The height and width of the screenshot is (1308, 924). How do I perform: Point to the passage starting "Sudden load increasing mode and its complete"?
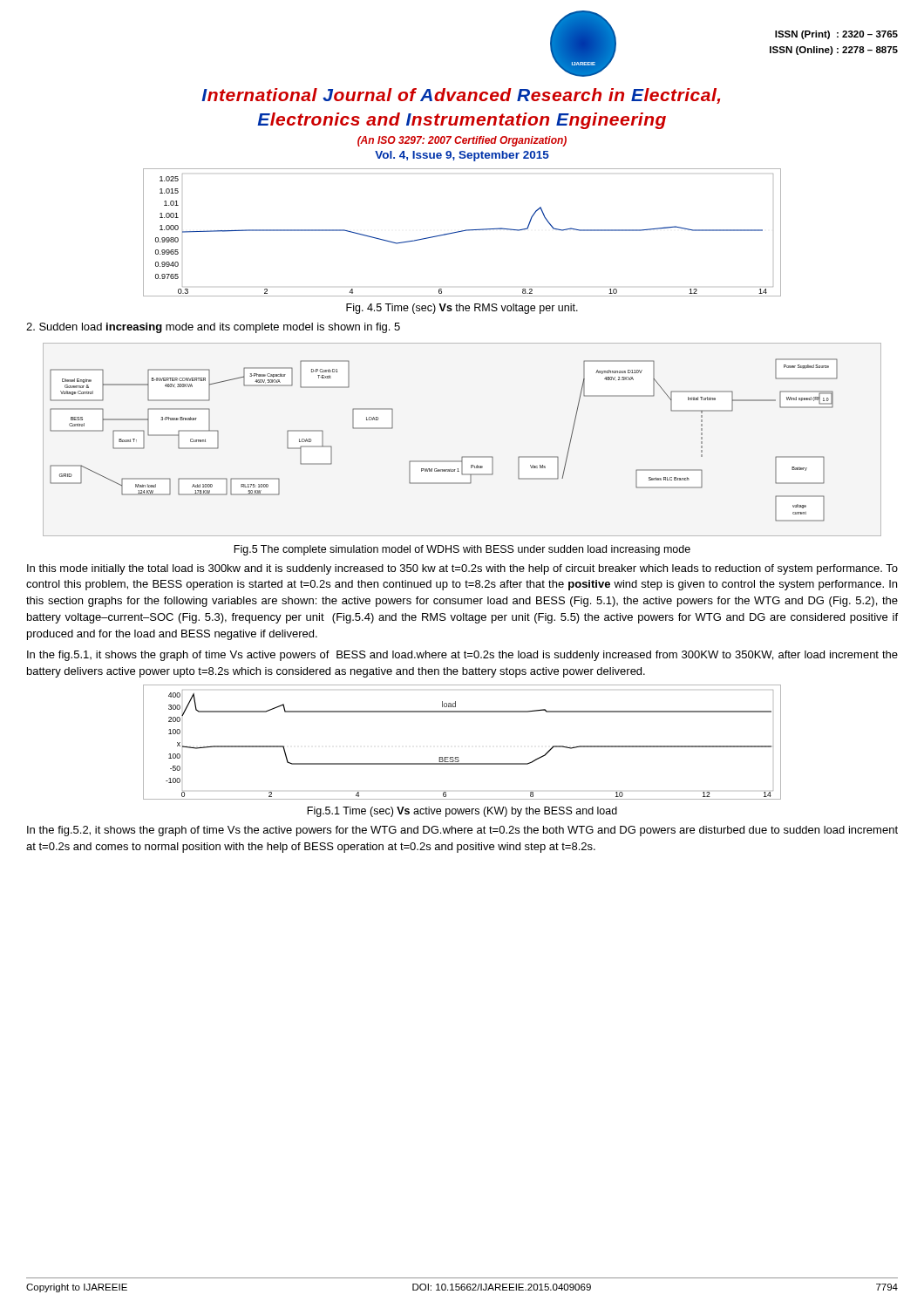(x=213, y=326)
